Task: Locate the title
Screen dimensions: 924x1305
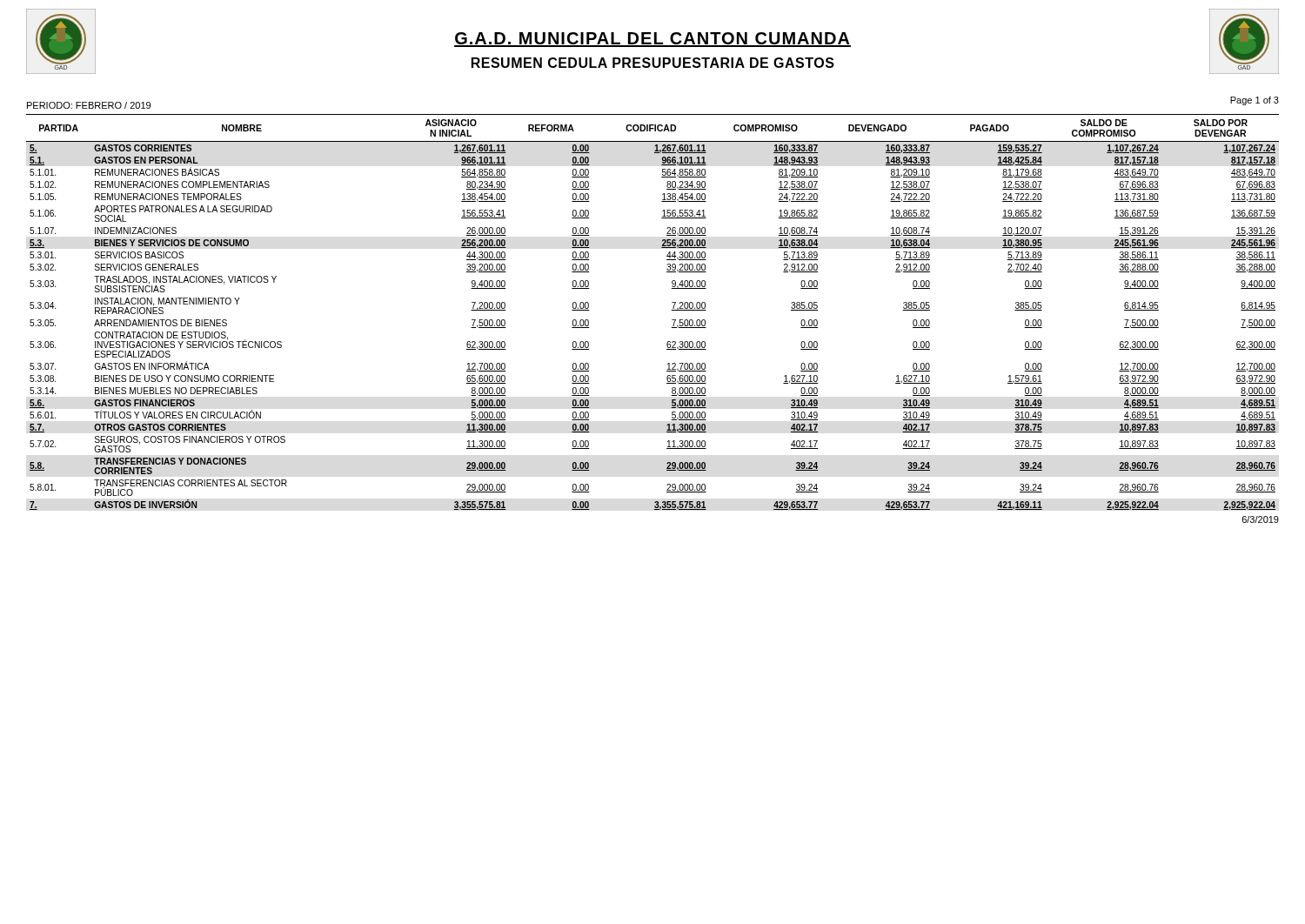Action: pyautogui.click(x=652, y=50)
